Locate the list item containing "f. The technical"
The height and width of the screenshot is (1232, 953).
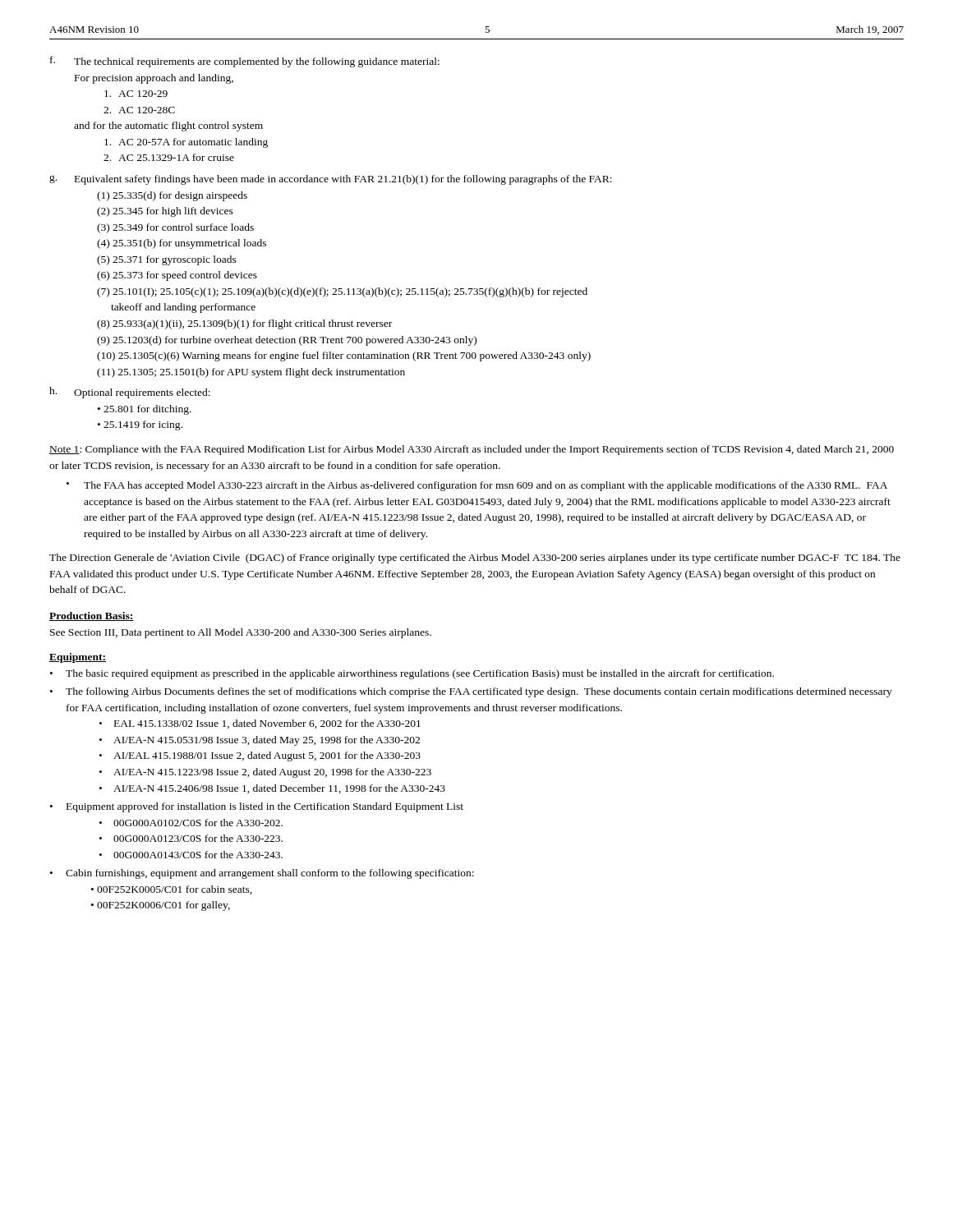click(245, 62)
